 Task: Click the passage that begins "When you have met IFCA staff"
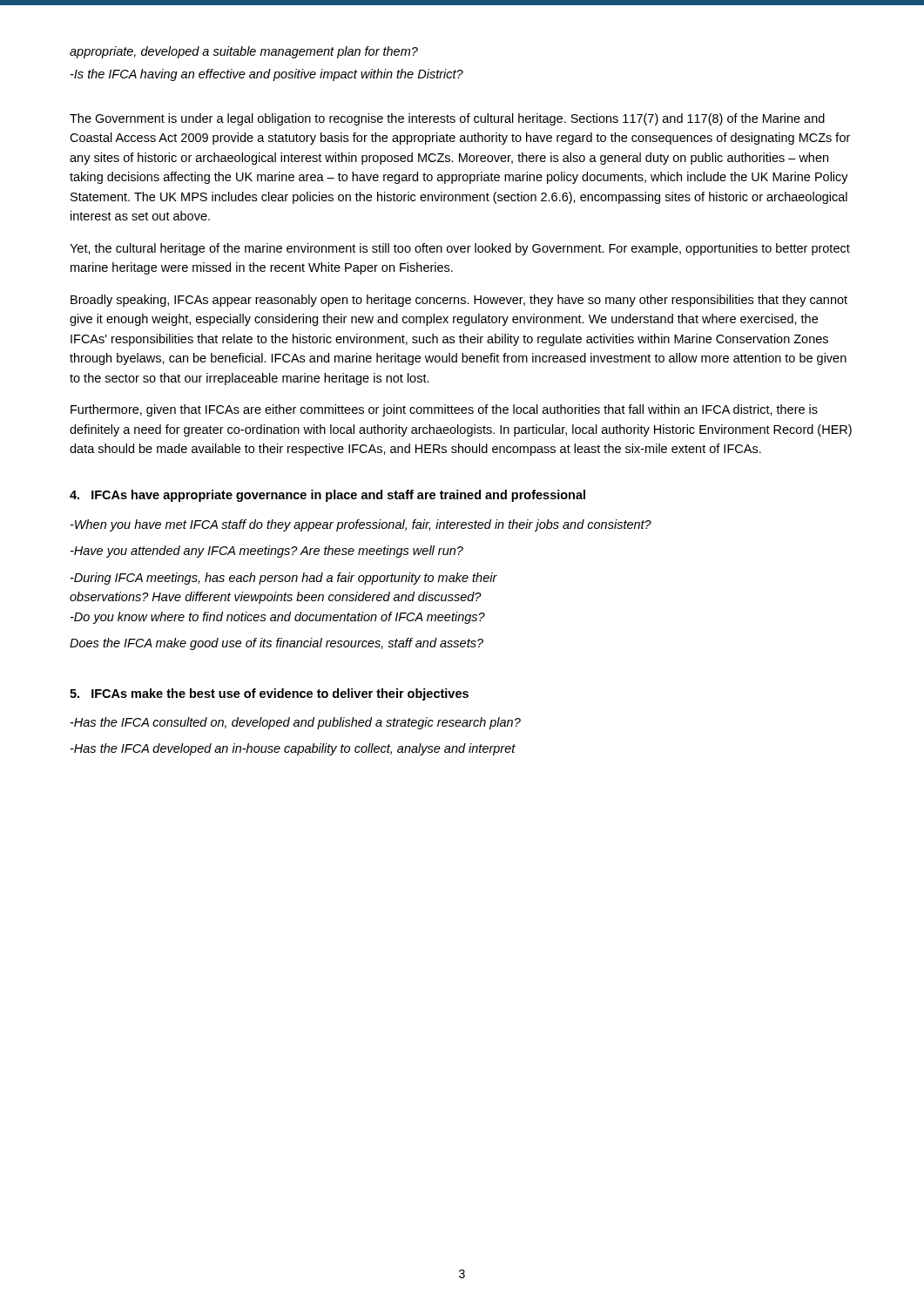pyautogui.click(x=360, y=524)
